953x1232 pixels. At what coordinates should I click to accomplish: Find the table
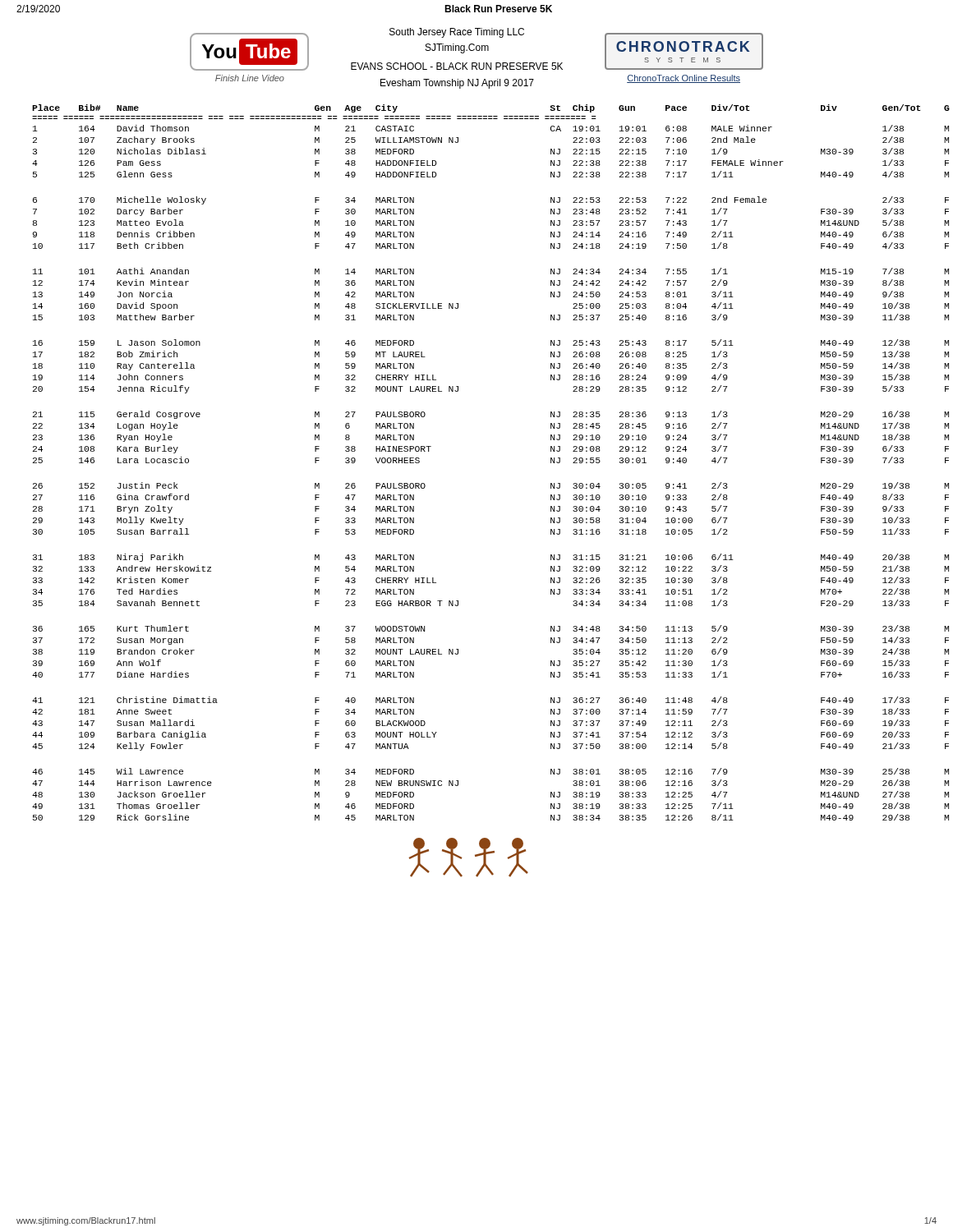(x=476, y=463)
